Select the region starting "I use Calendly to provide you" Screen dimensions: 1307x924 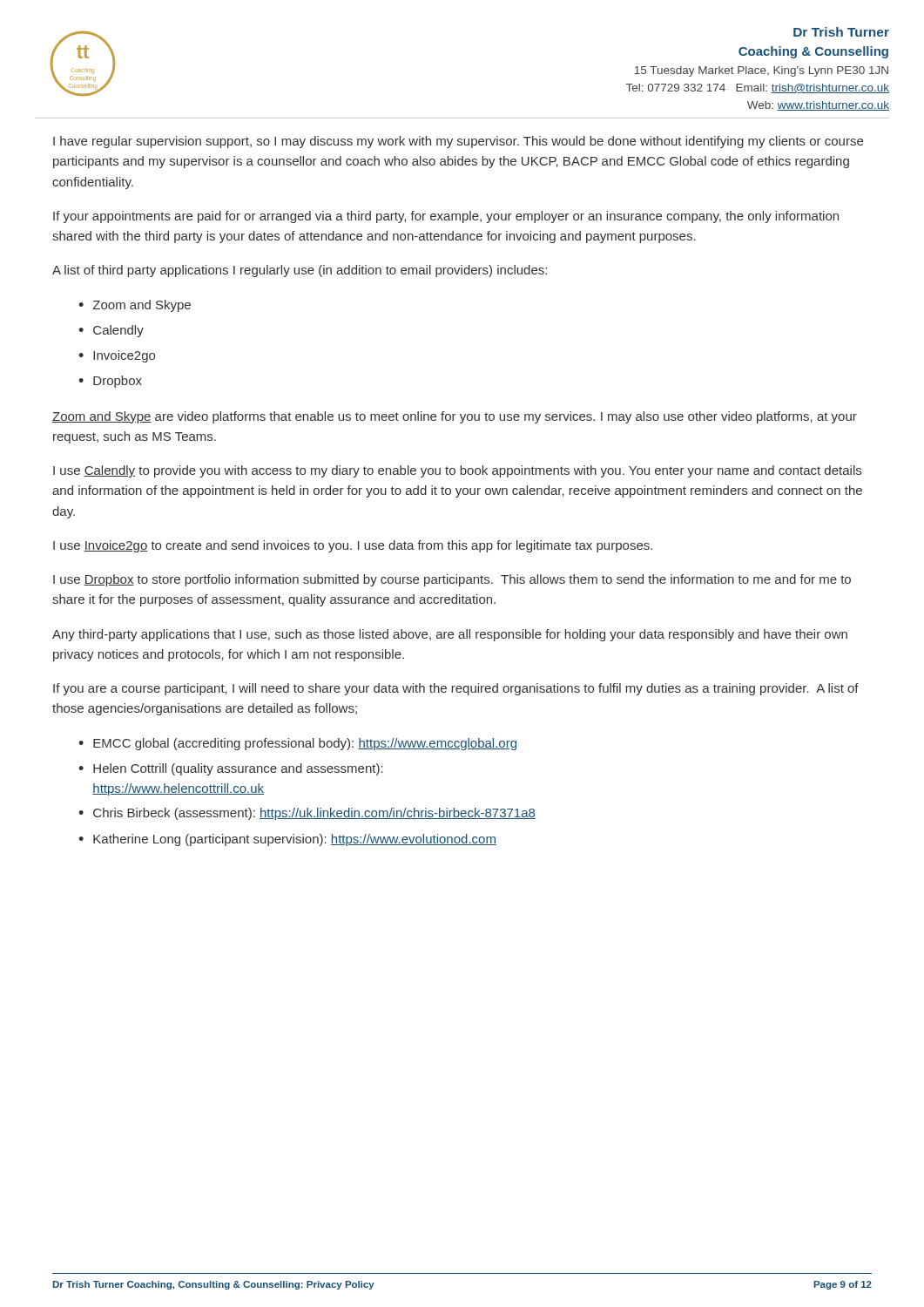coord(457,491)
